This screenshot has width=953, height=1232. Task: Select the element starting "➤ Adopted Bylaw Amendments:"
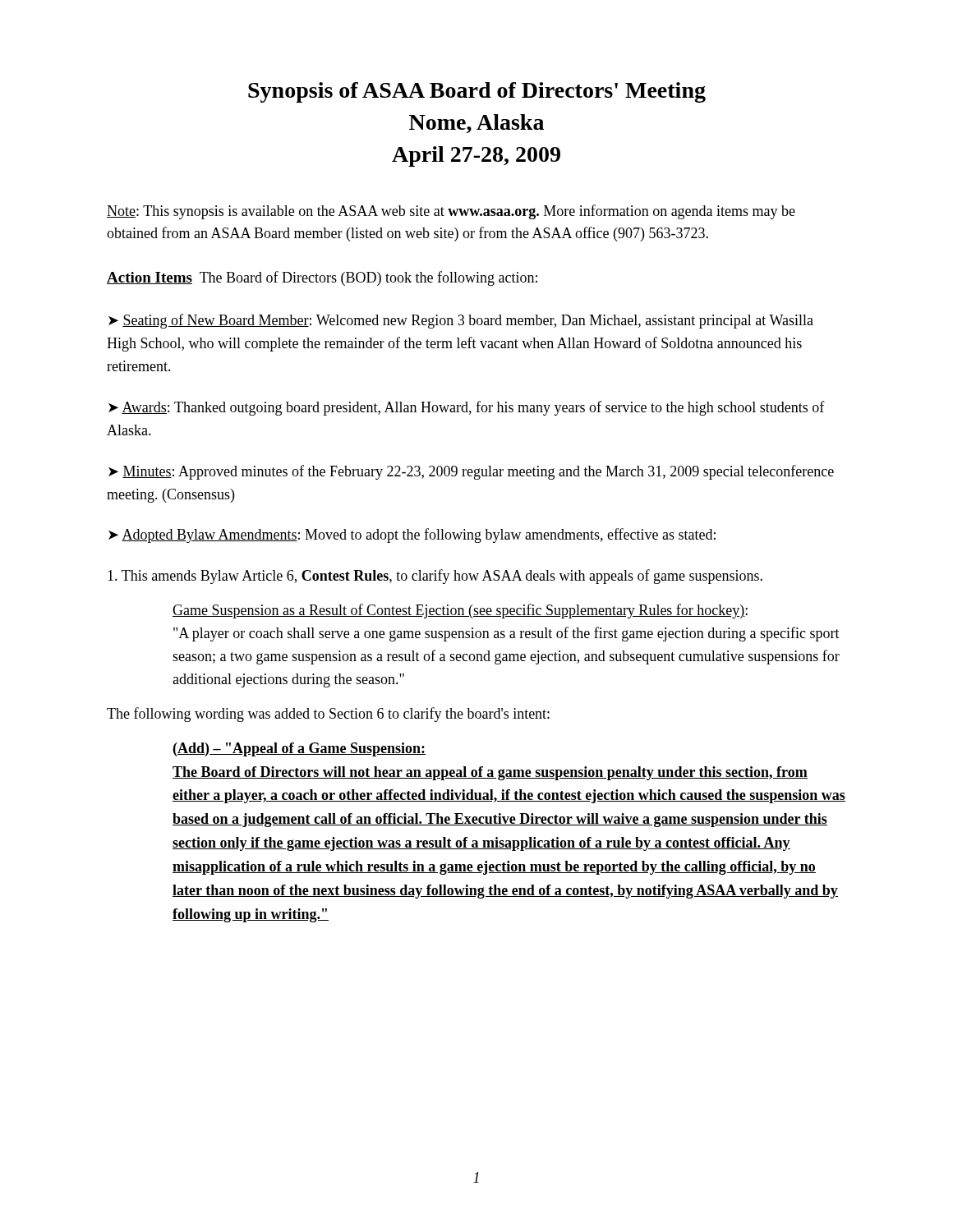[412, 535]
